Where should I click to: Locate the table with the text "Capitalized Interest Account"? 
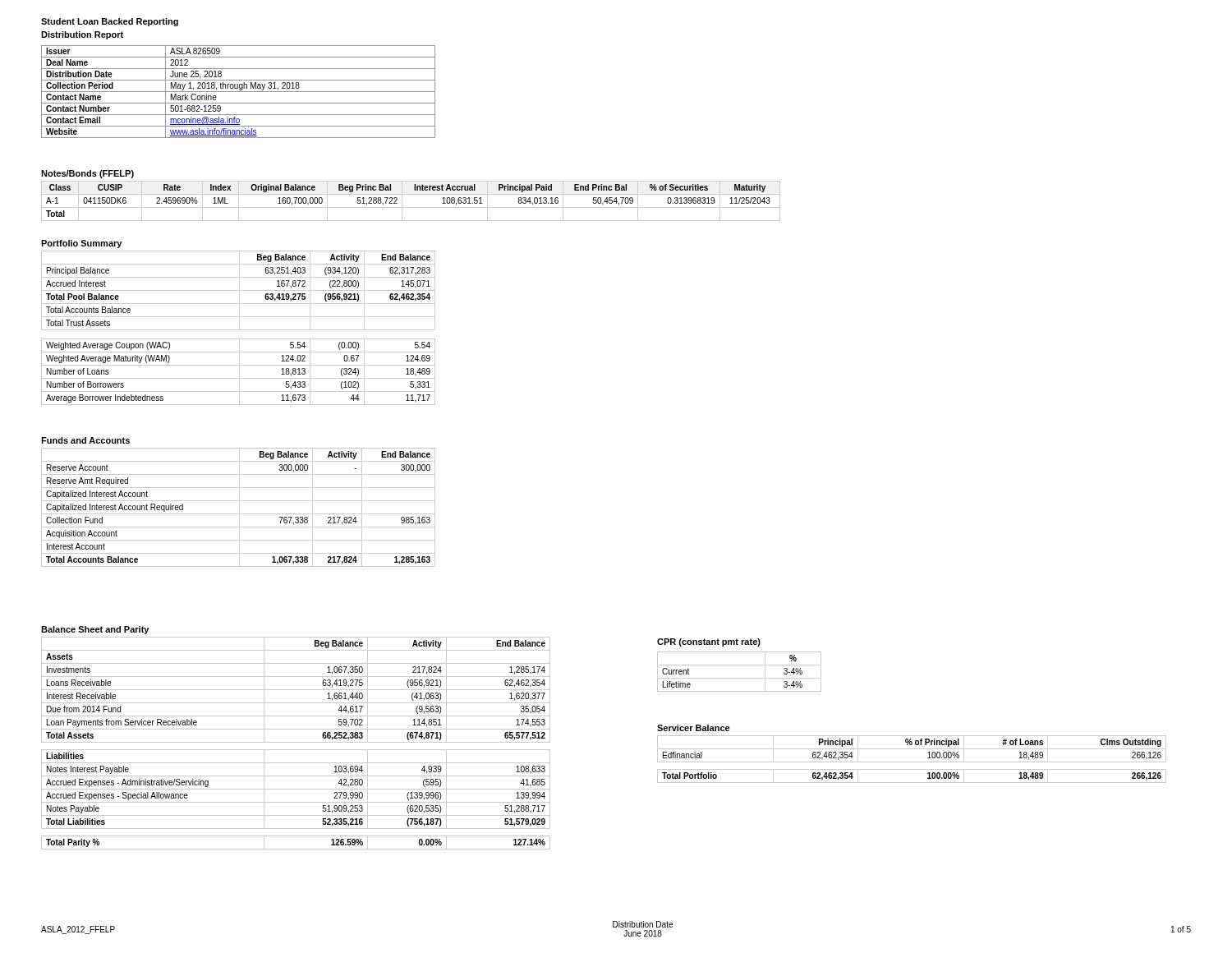(x=238, y=507)
